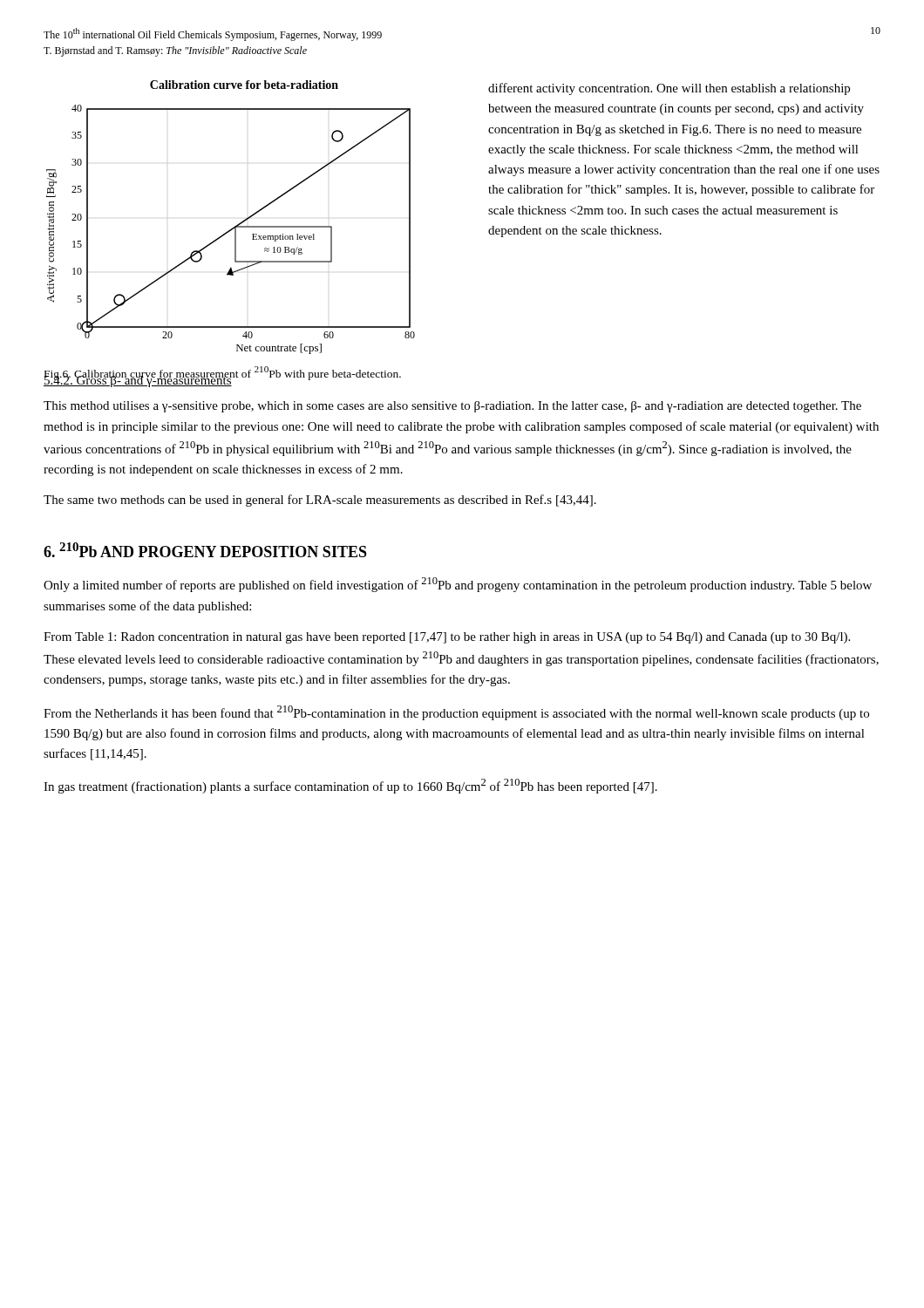
Task: Point to the region starting "This method utilises a γ-sensitive"
Action: coord(461,437)
